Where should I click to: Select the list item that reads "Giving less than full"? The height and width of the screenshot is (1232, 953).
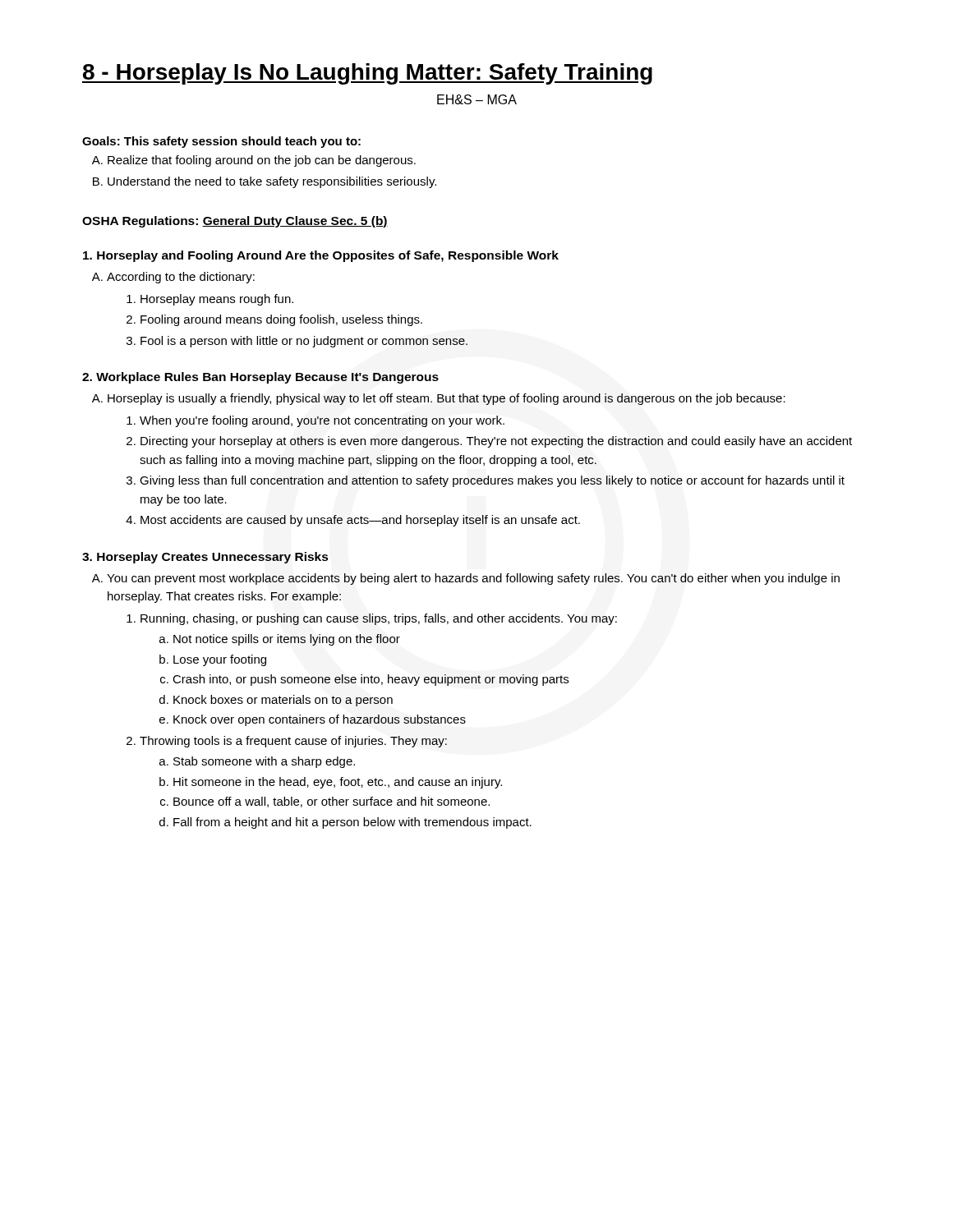pyautogui.click(x=492, y=489)
